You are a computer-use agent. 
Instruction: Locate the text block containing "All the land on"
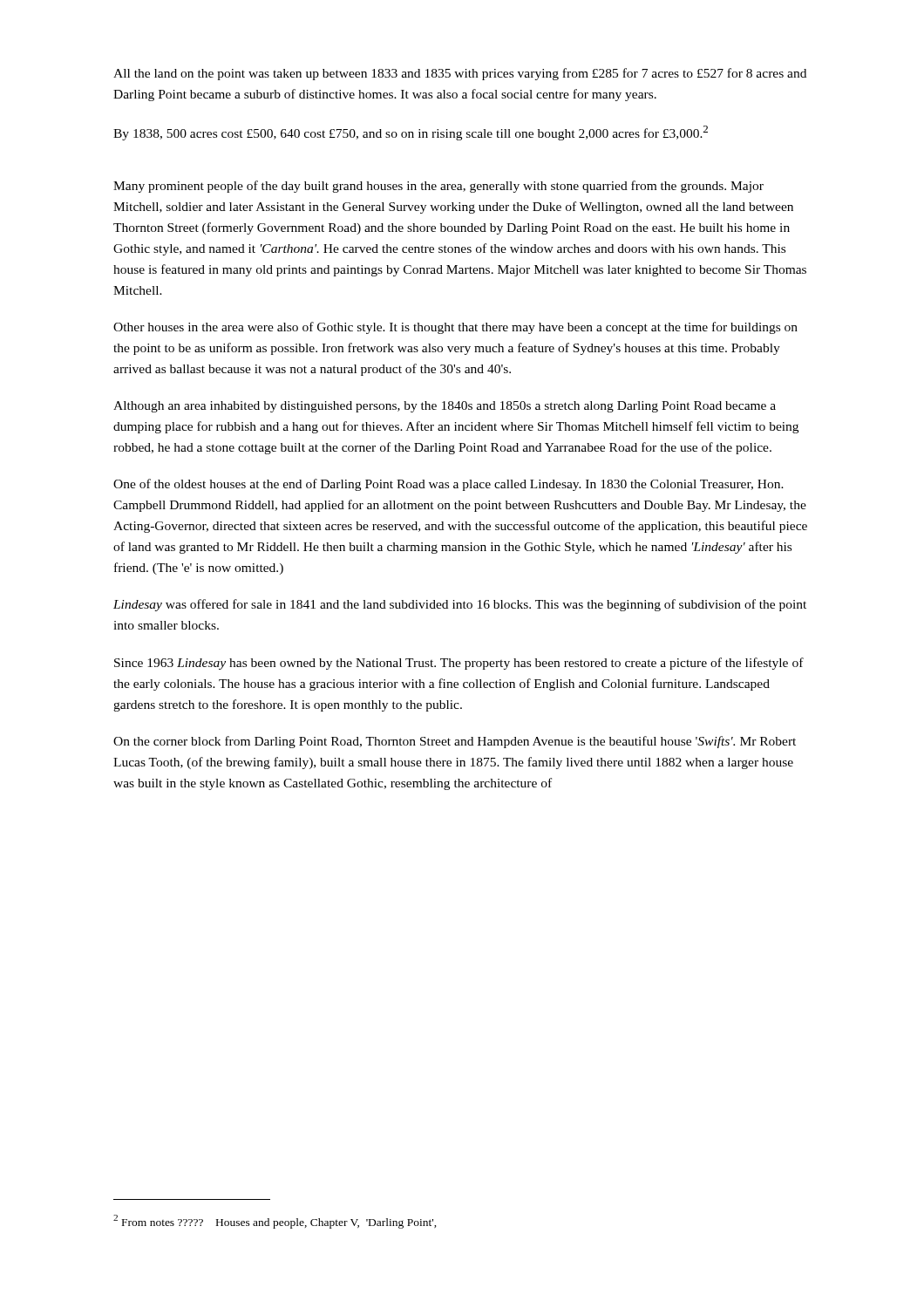pos(462,84)
